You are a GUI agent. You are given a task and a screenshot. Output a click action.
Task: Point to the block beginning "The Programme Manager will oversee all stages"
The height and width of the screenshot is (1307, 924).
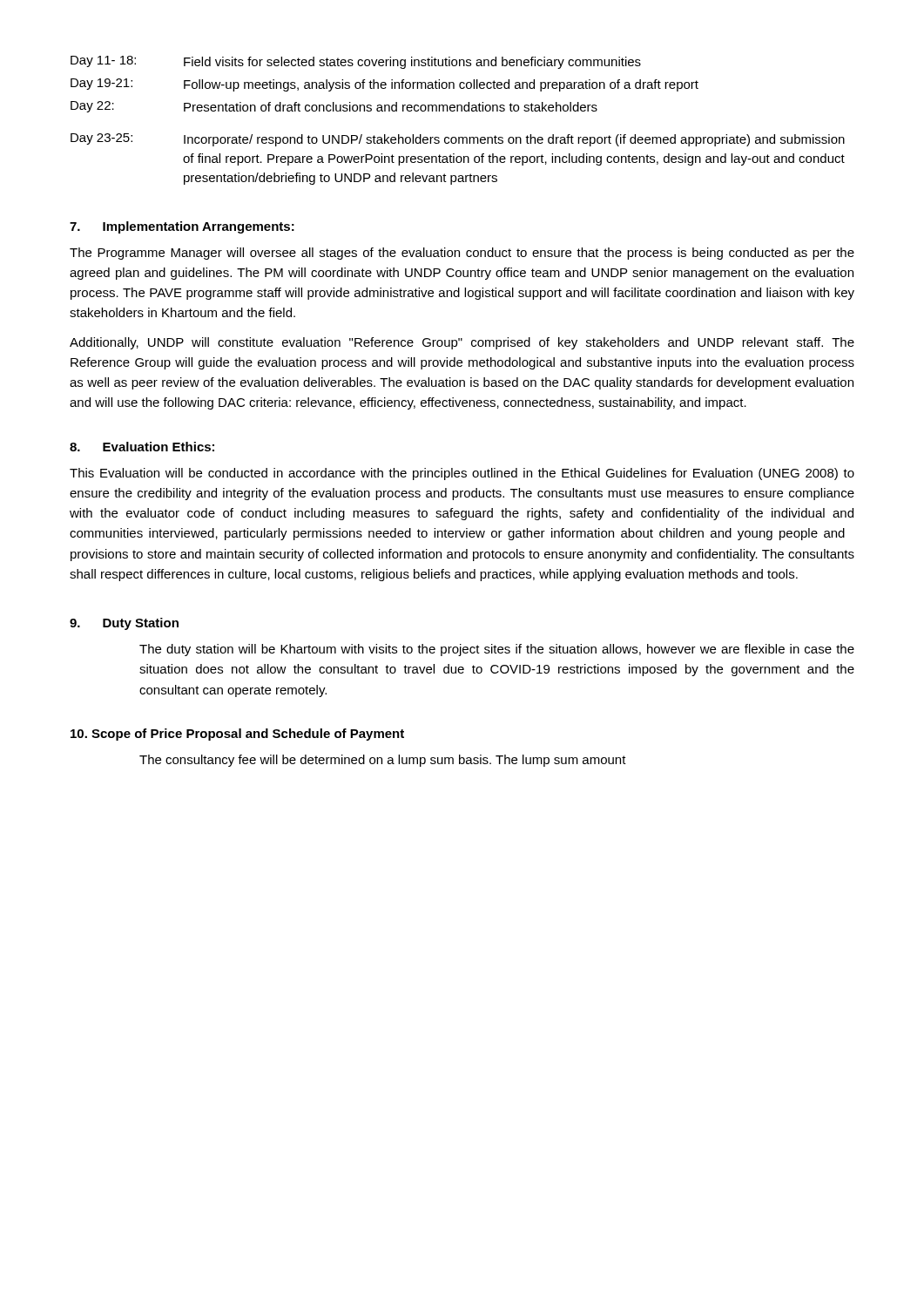pyautogui.click(x=462, y=282)
